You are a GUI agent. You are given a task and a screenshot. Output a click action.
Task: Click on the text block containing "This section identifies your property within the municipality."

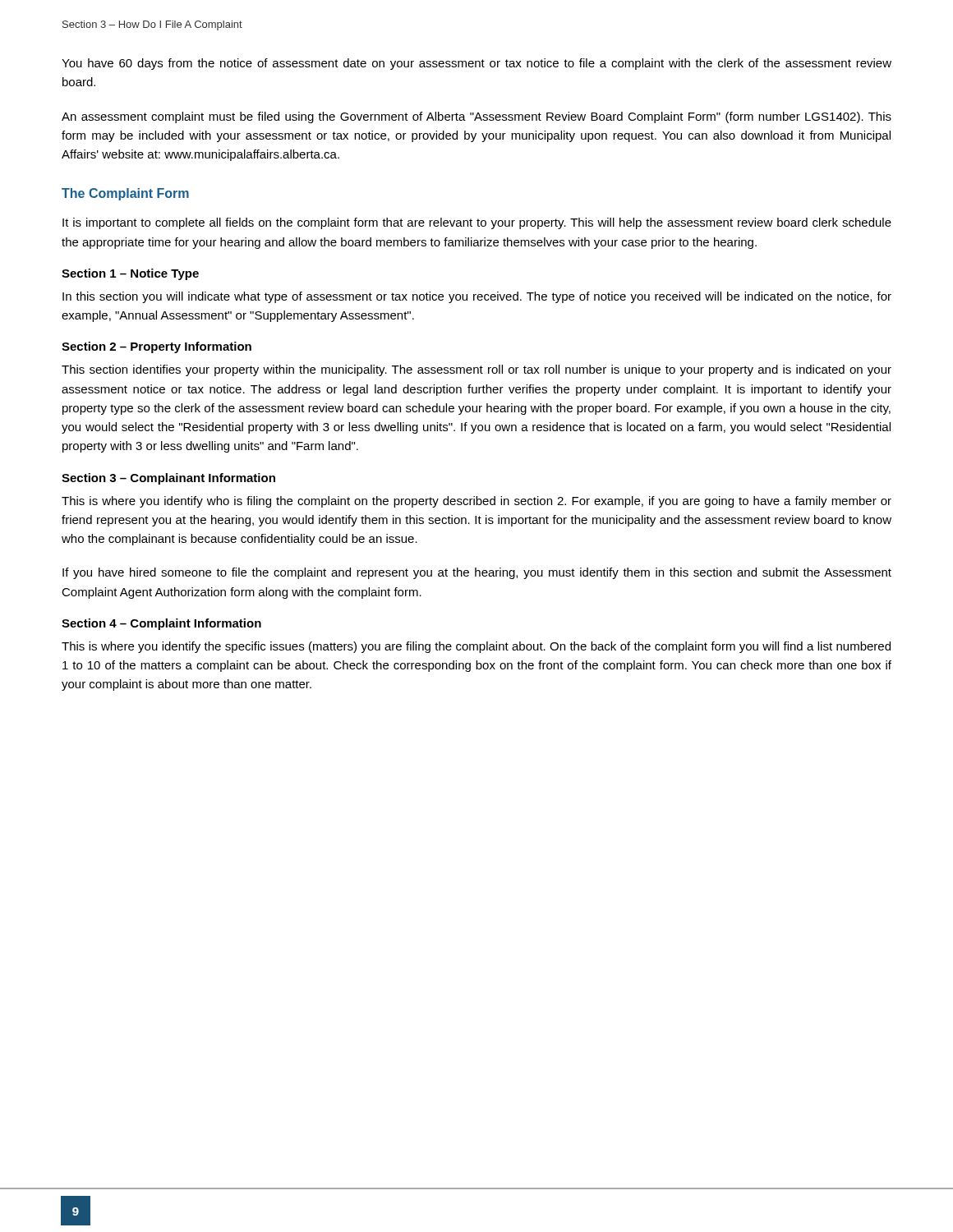(476, 408)
